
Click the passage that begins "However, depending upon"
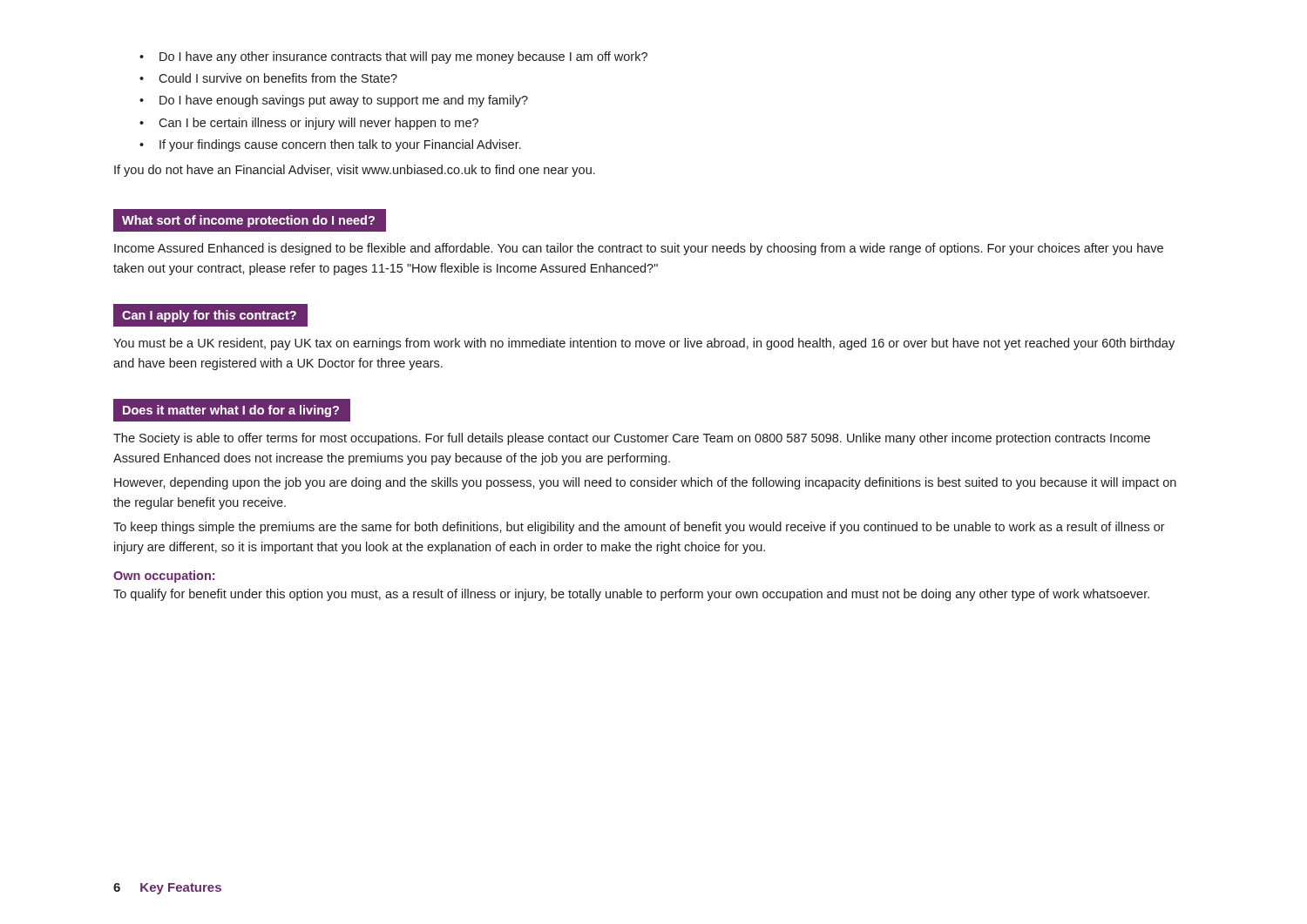pyautogui.click(x=645, y=492)
